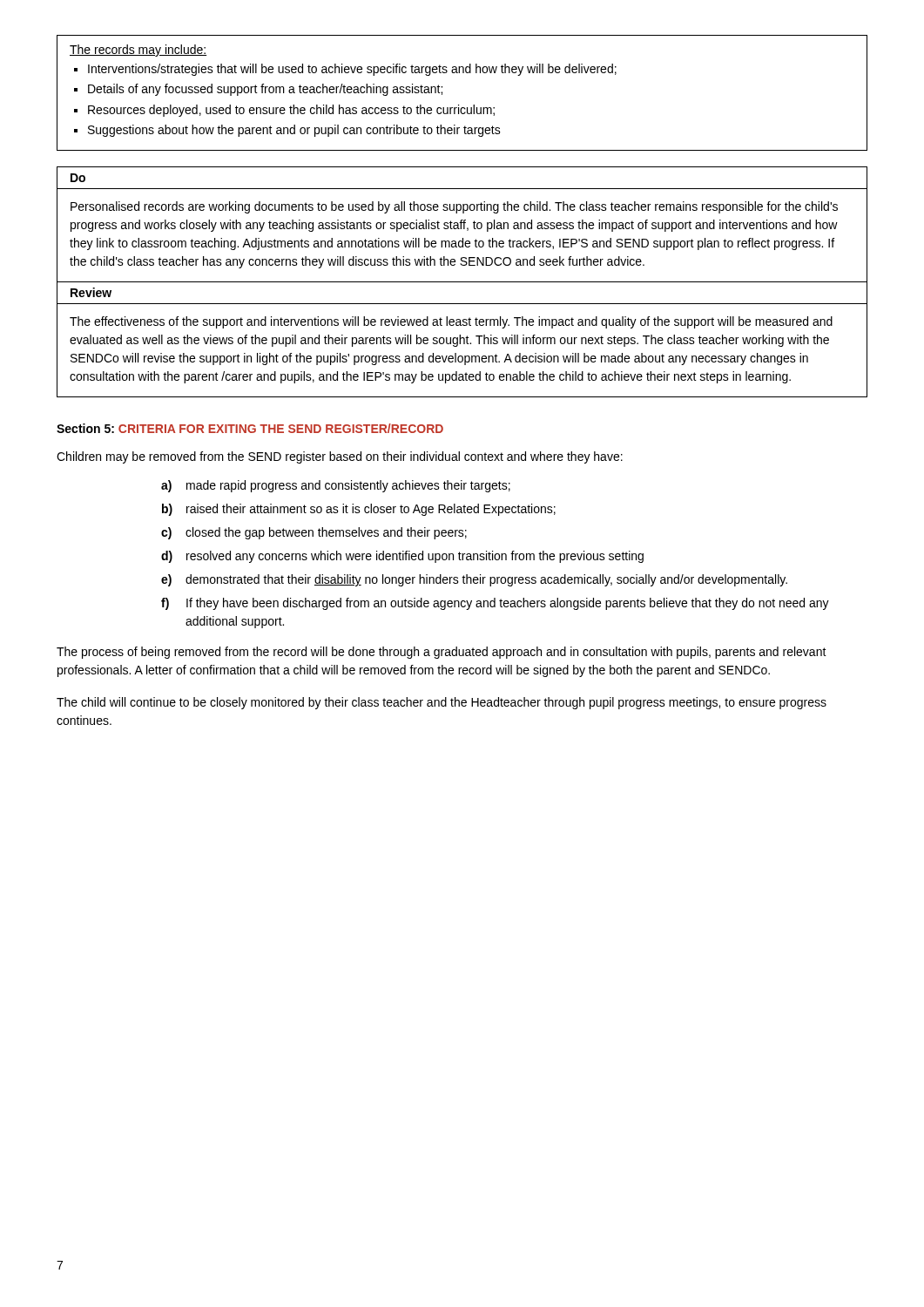Click on the text starting "c) closed the gap between themselves and"
The image size is (924, 1307).
(314, 533)
